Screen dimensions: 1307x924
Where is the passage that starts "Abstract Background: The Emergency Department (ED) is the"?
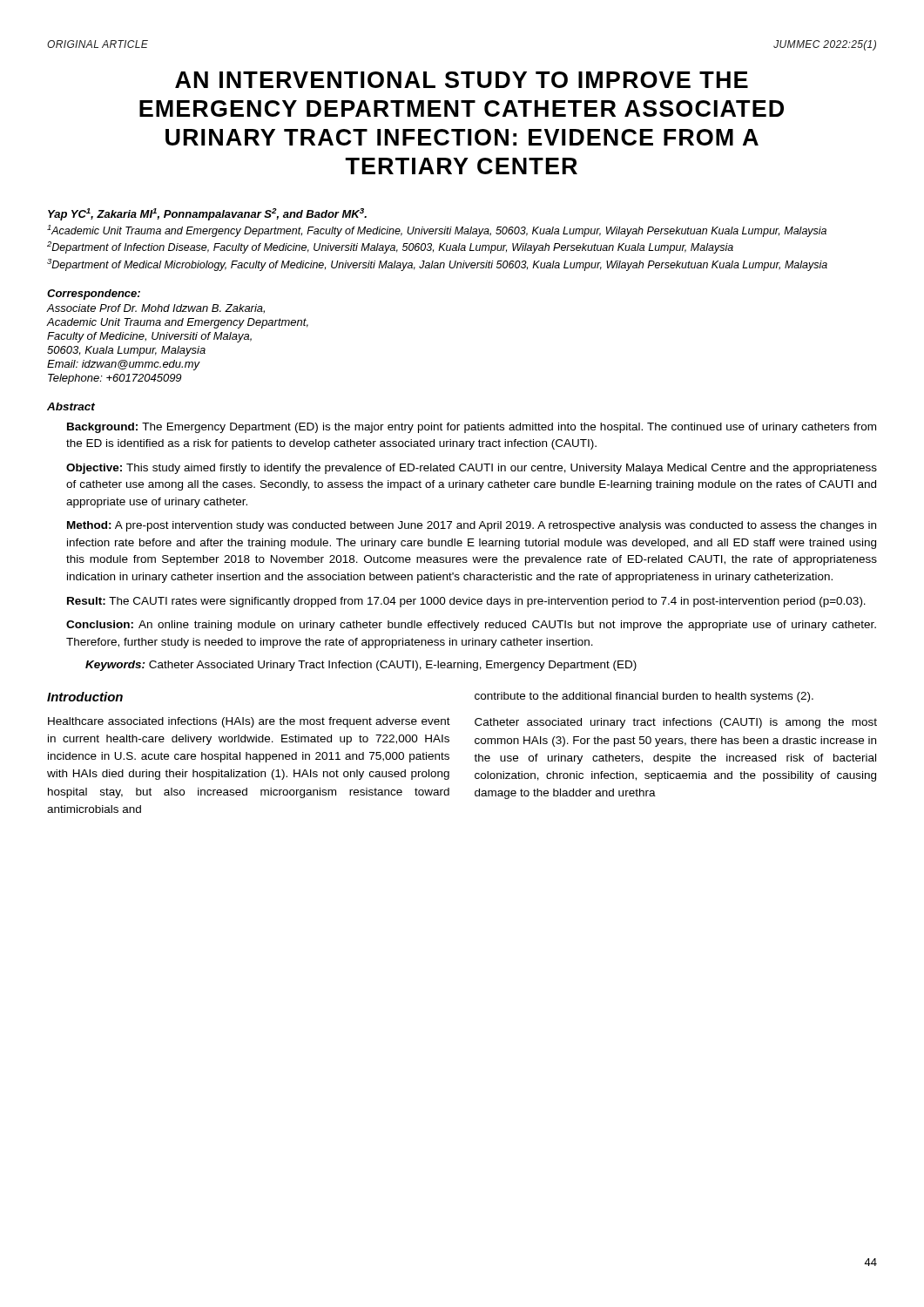coord(462,537)
